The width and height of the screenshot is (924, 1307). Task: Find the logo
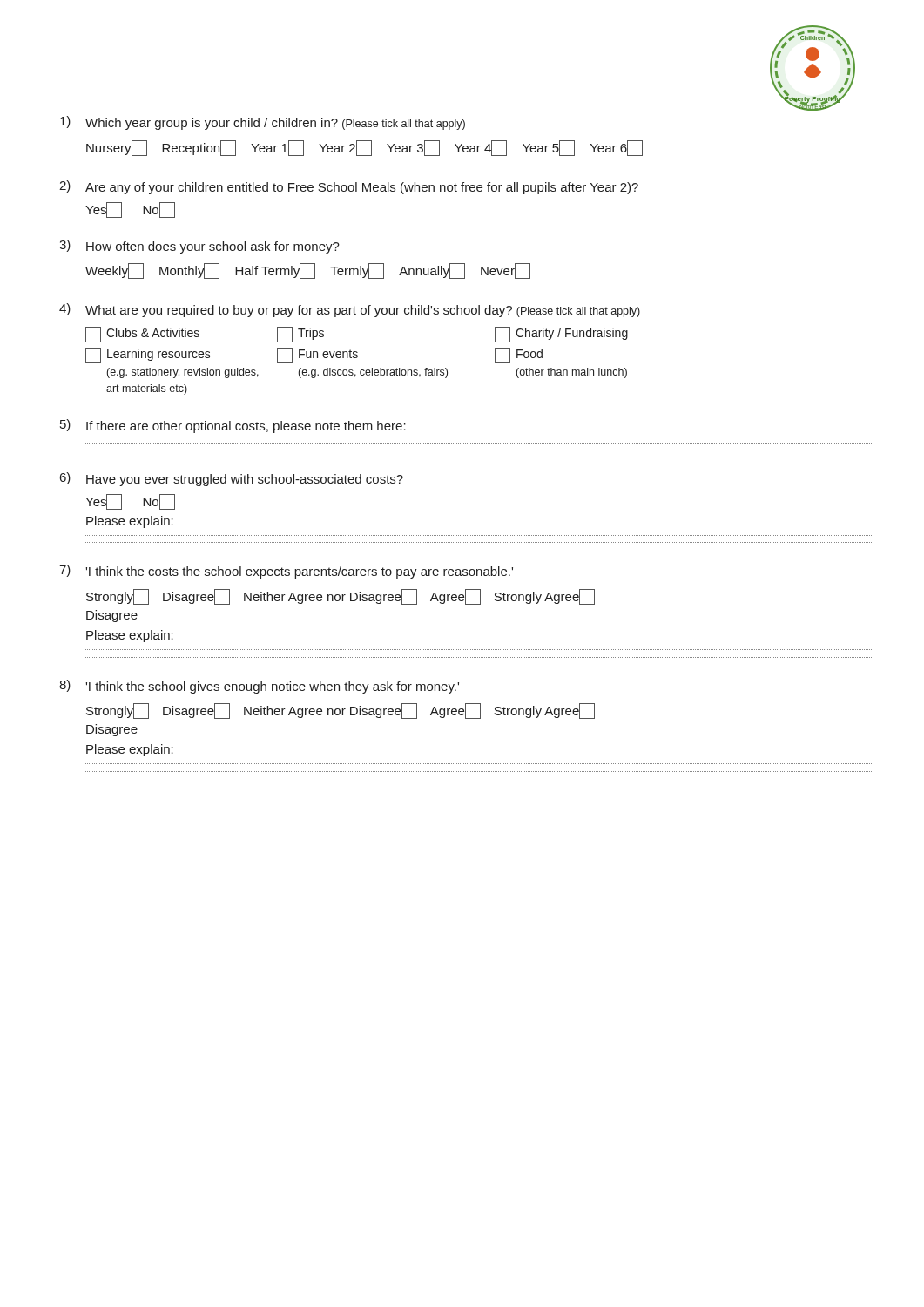pyautogui.click(x=813, y=69)
